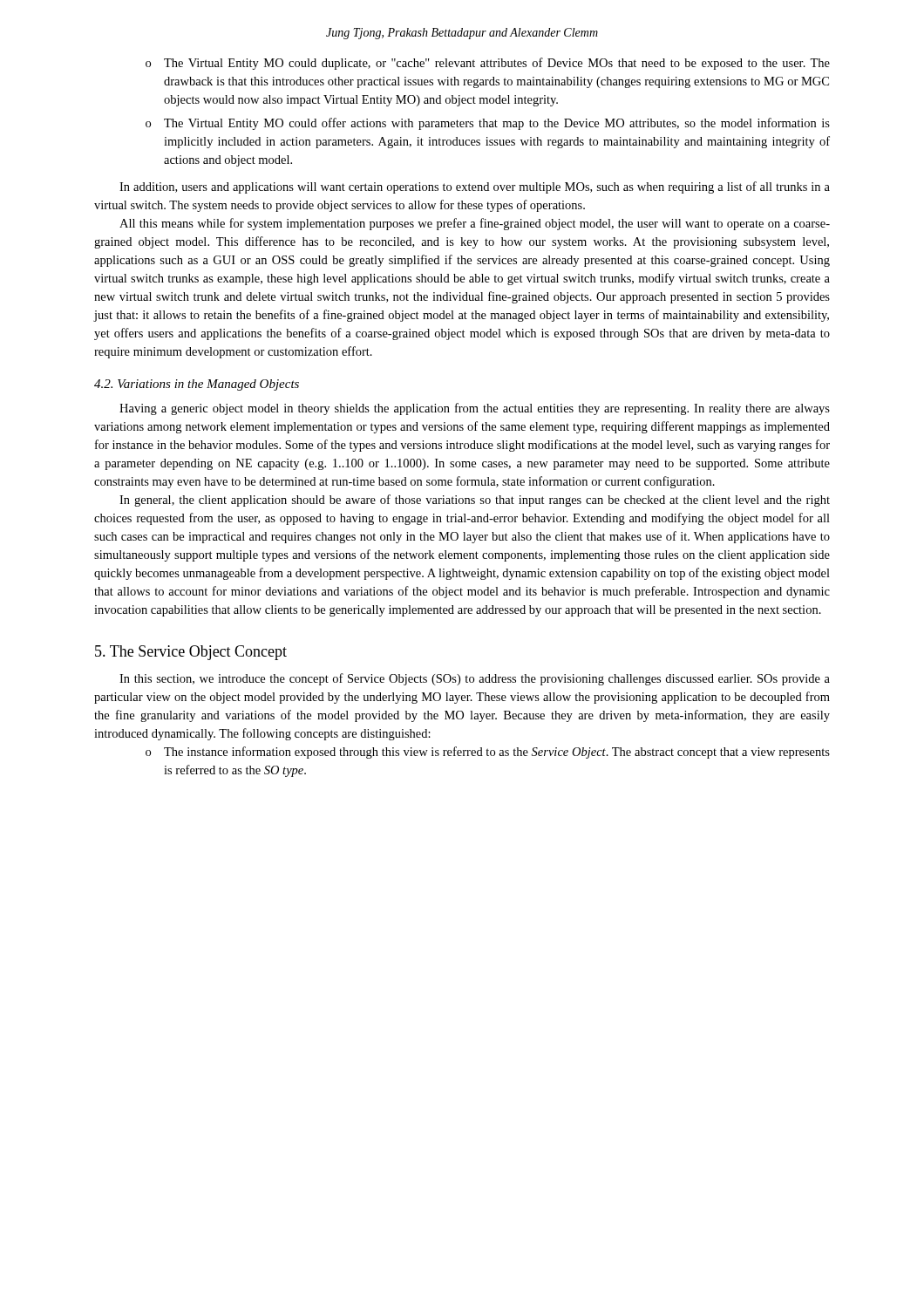The width and height of the screenshot is (924, 1308).
Task: Locate the region starting "4.2. Variations in the"
Action: point(197,384)
